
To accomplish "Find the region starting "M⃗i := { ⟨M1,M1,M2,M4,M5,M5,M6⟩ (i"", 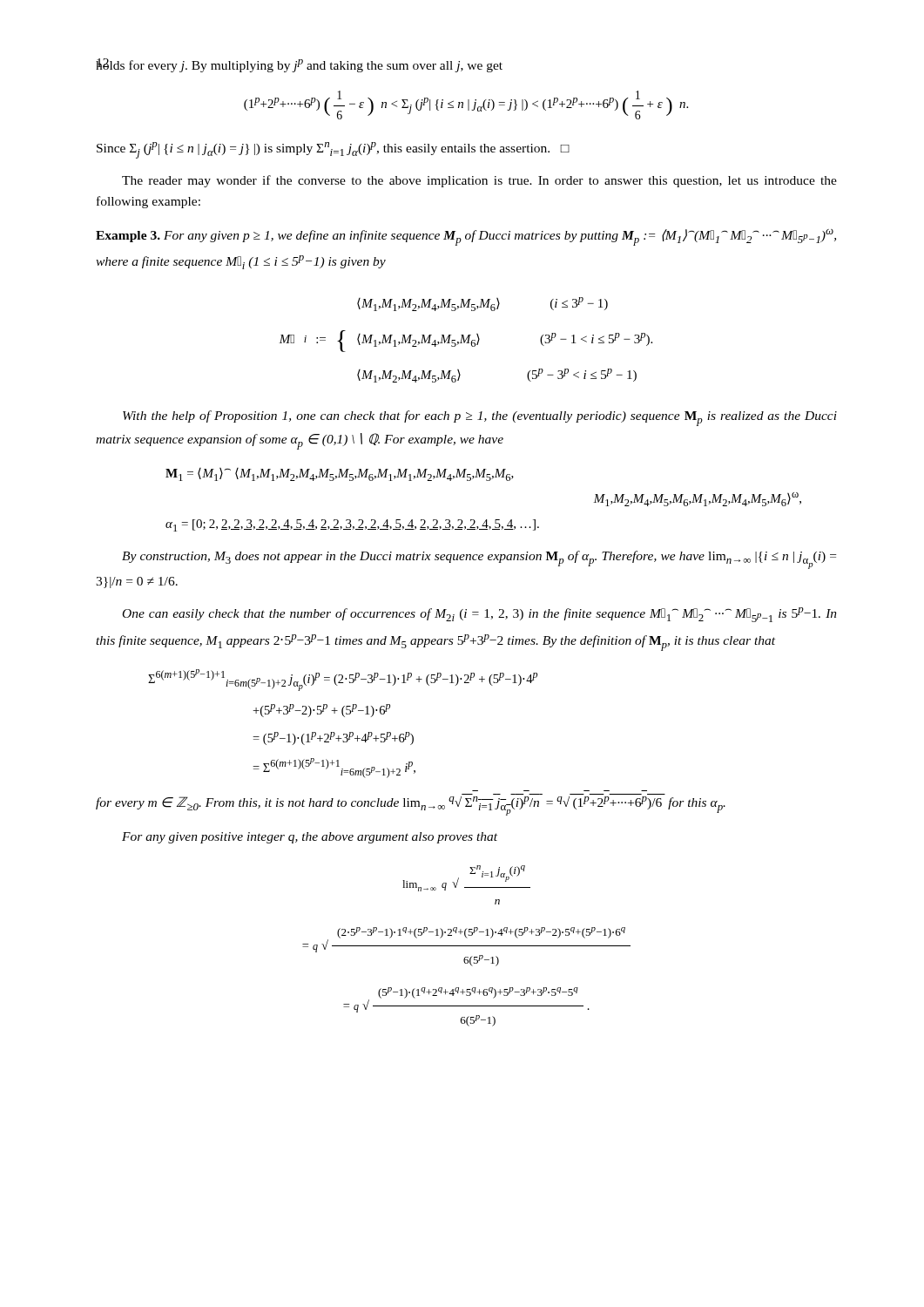I will pyautogui.click(x=466, y=339).
